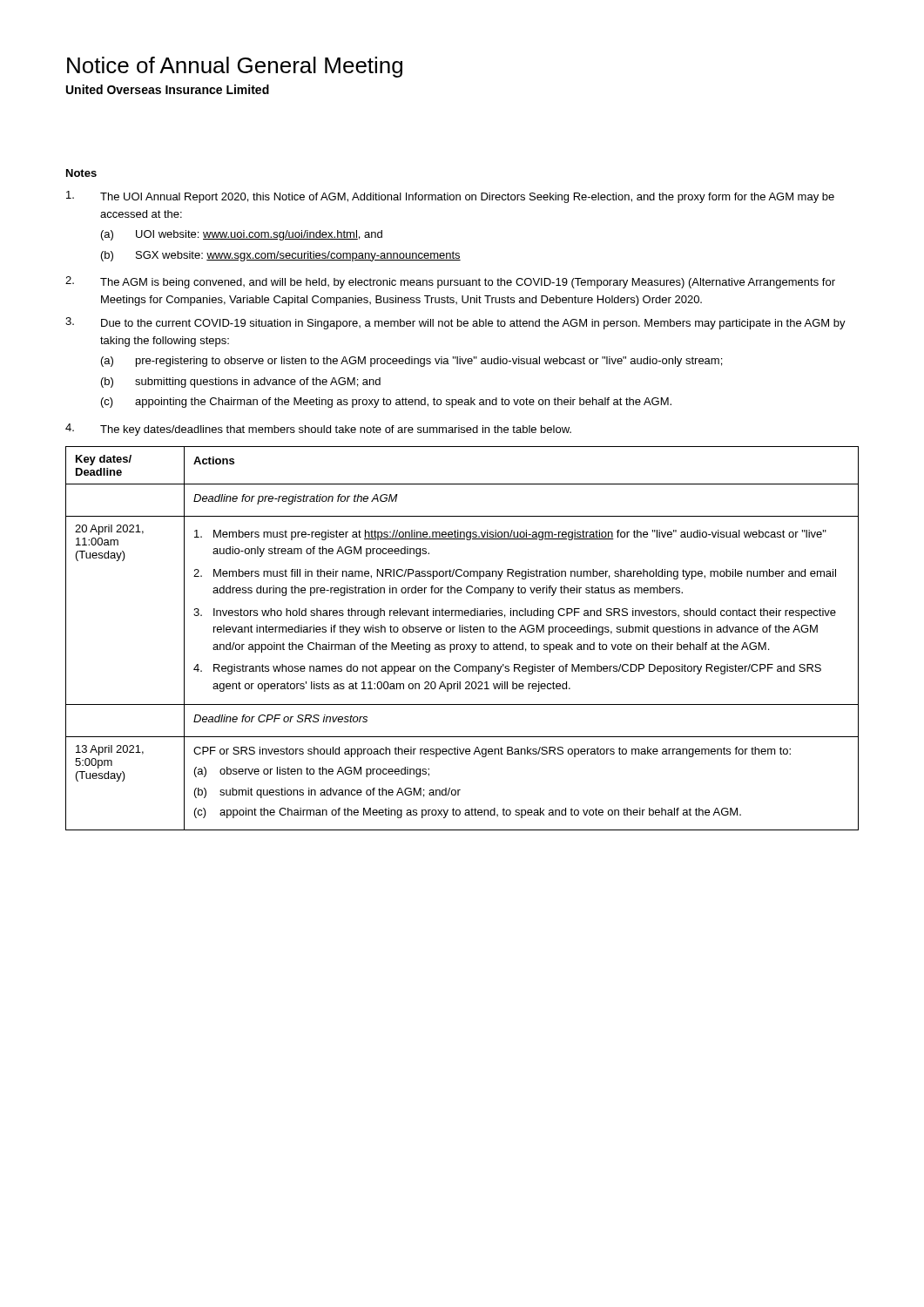The image size is (924, 1307).
Task: Click on the block starting "(b) SGX website: www.sgx.com/securities/company-announcements"
Action: point(281,256)
